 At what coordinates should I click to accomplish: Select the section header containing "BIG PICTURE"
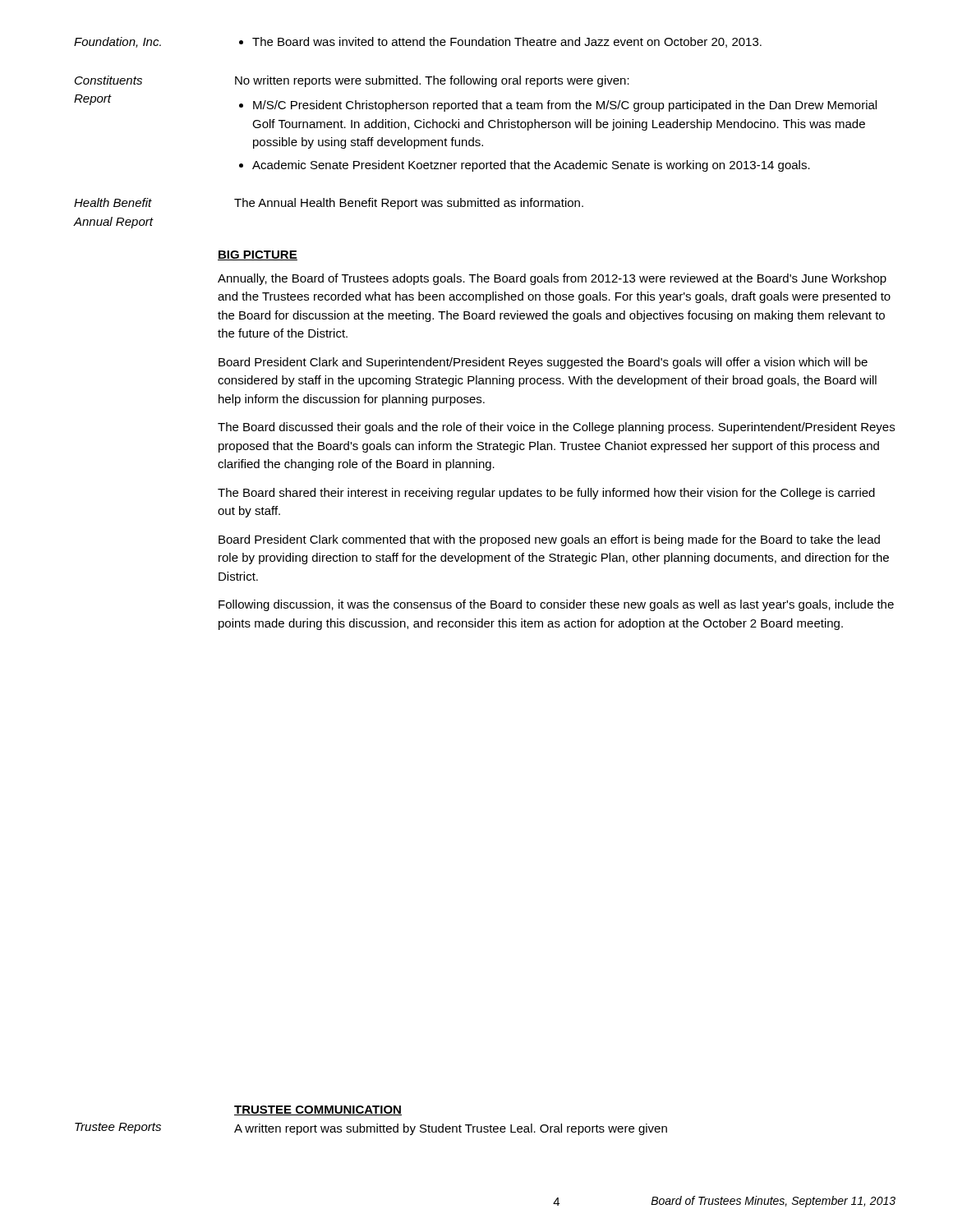[257, 254]
